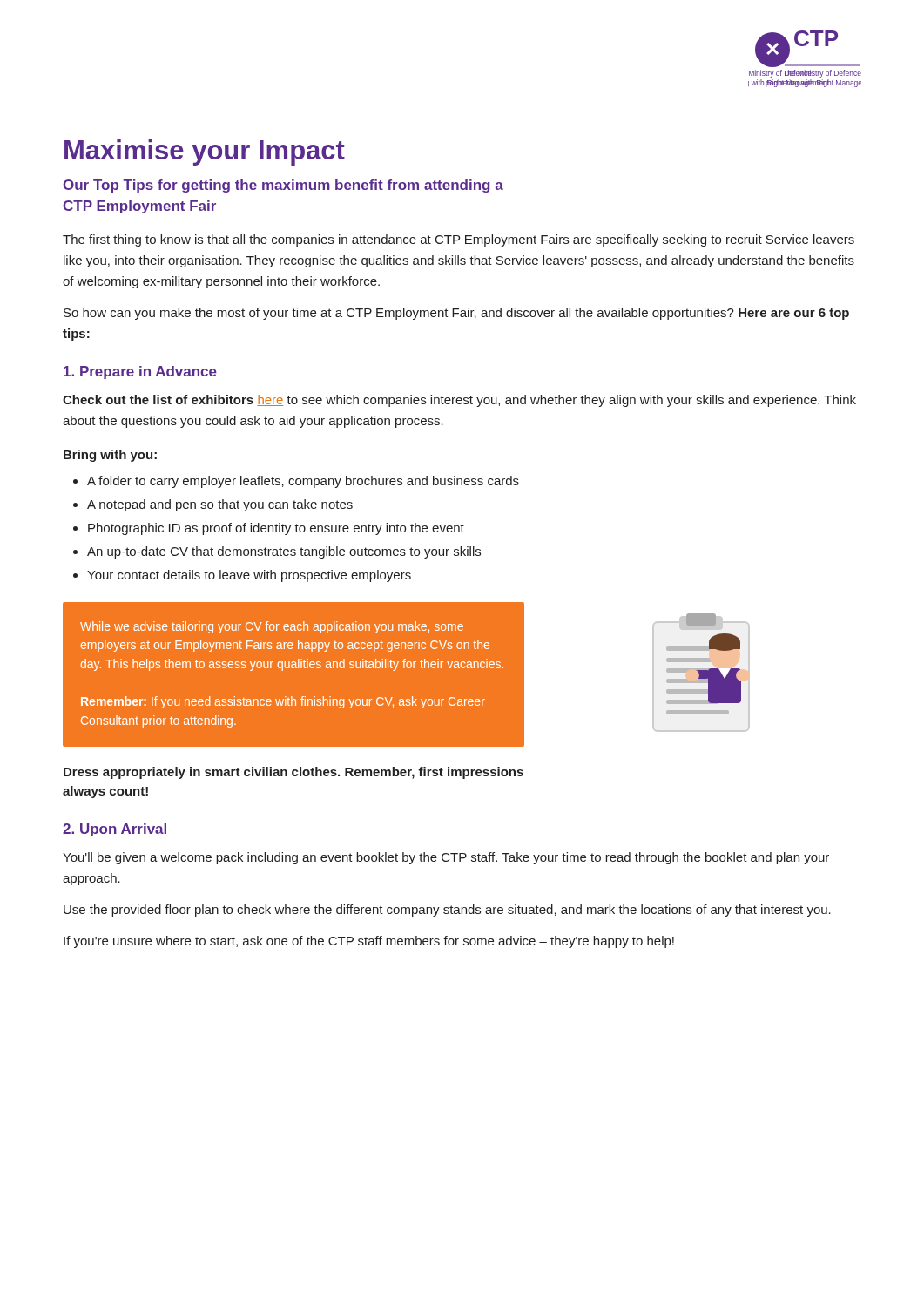Click where it says "2. Upon Arrival"
This screenshot has height=1307, width=924.
(x=115, y=829)
